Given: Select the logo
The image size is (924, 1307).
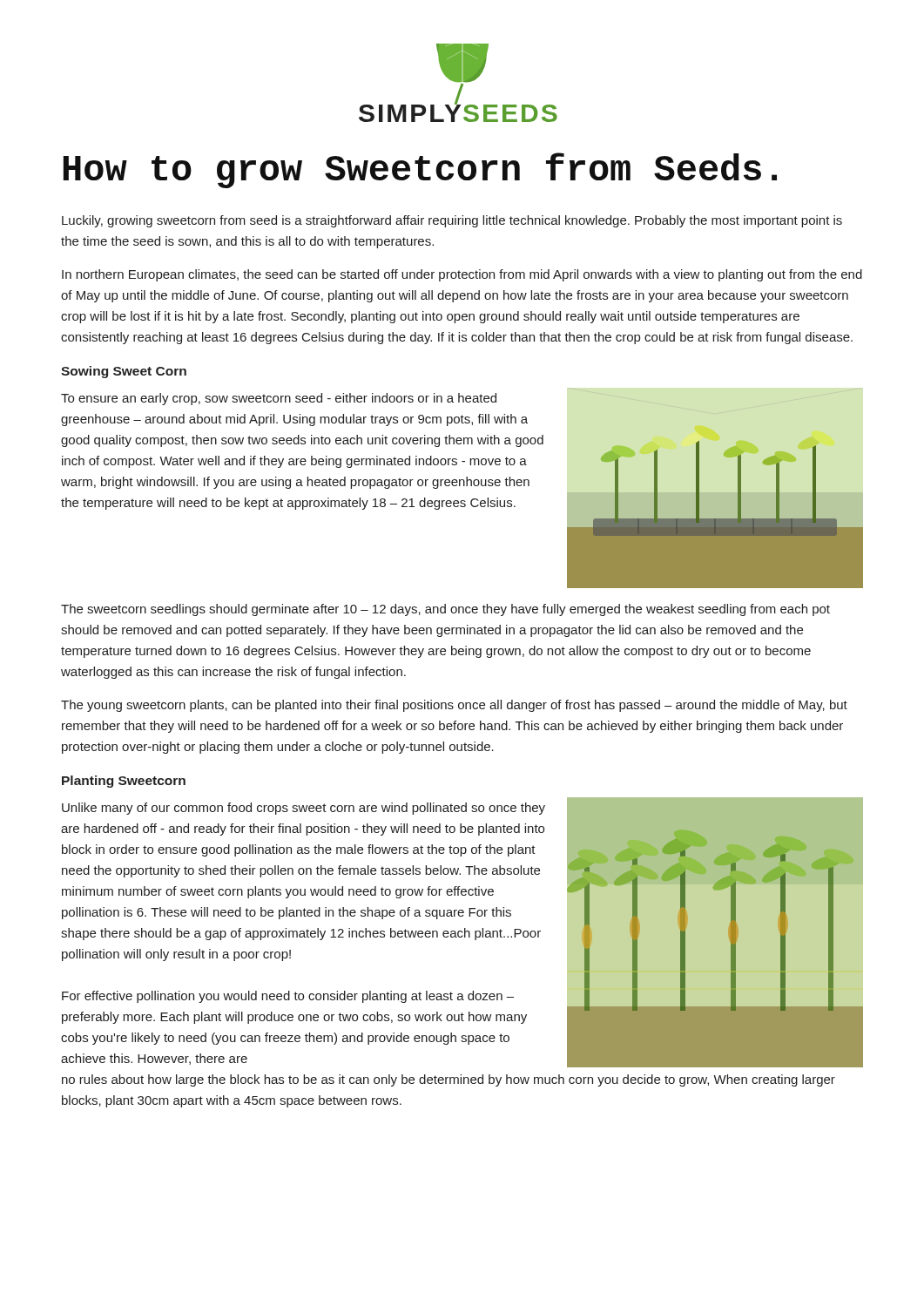Looking at the screenshot, I should point(462,84).
